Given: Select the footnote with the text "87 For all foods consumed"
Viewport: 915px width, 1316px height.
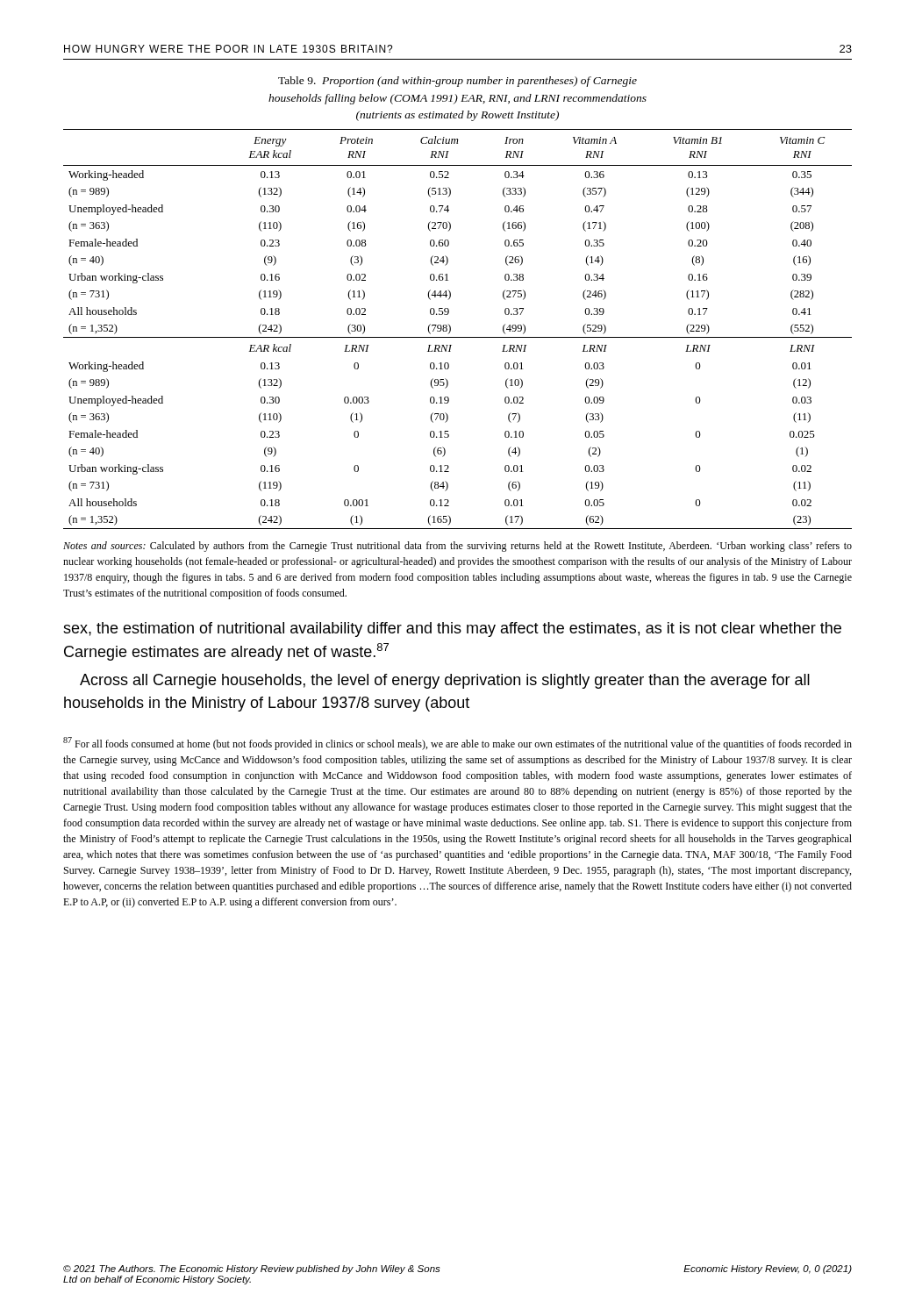Looking at the screenshot, I should click(458, 822).
